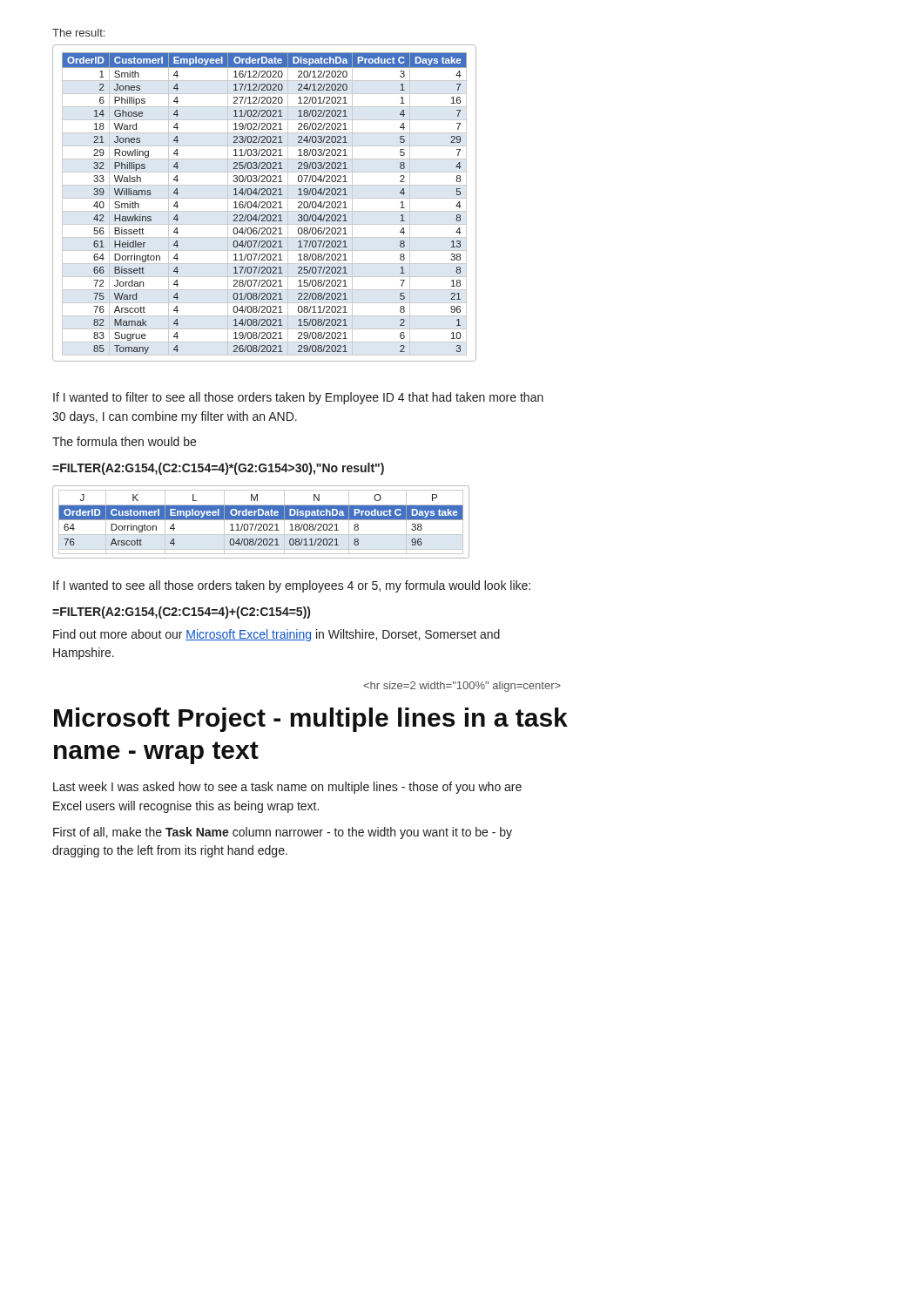Where does it say "The result:"?
The width and height of the screenshot is (924, 1307).
tap(79, 33)
